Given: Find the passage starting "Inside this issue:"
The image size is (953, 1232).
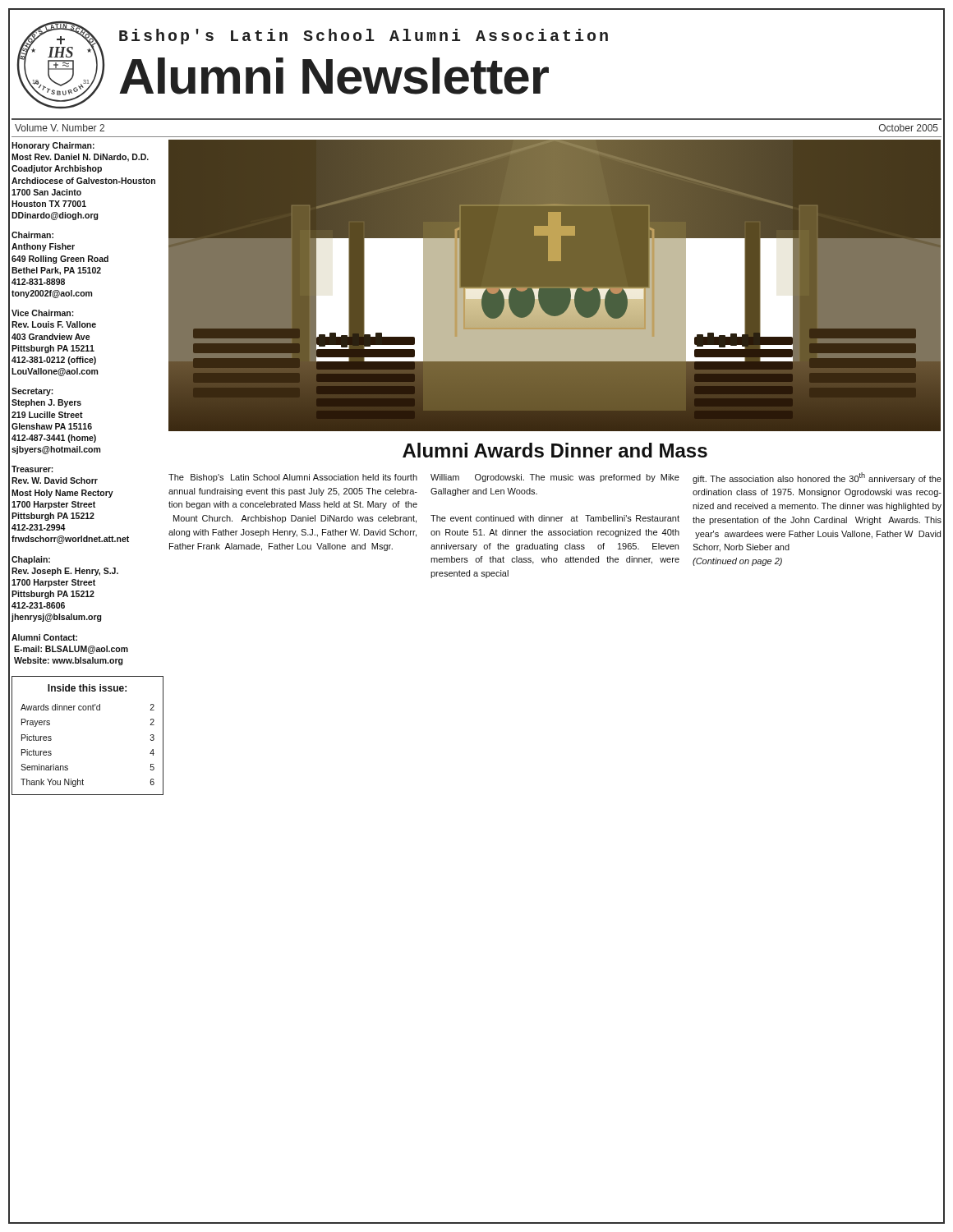Looking at the screenshot, I should 87,688.
